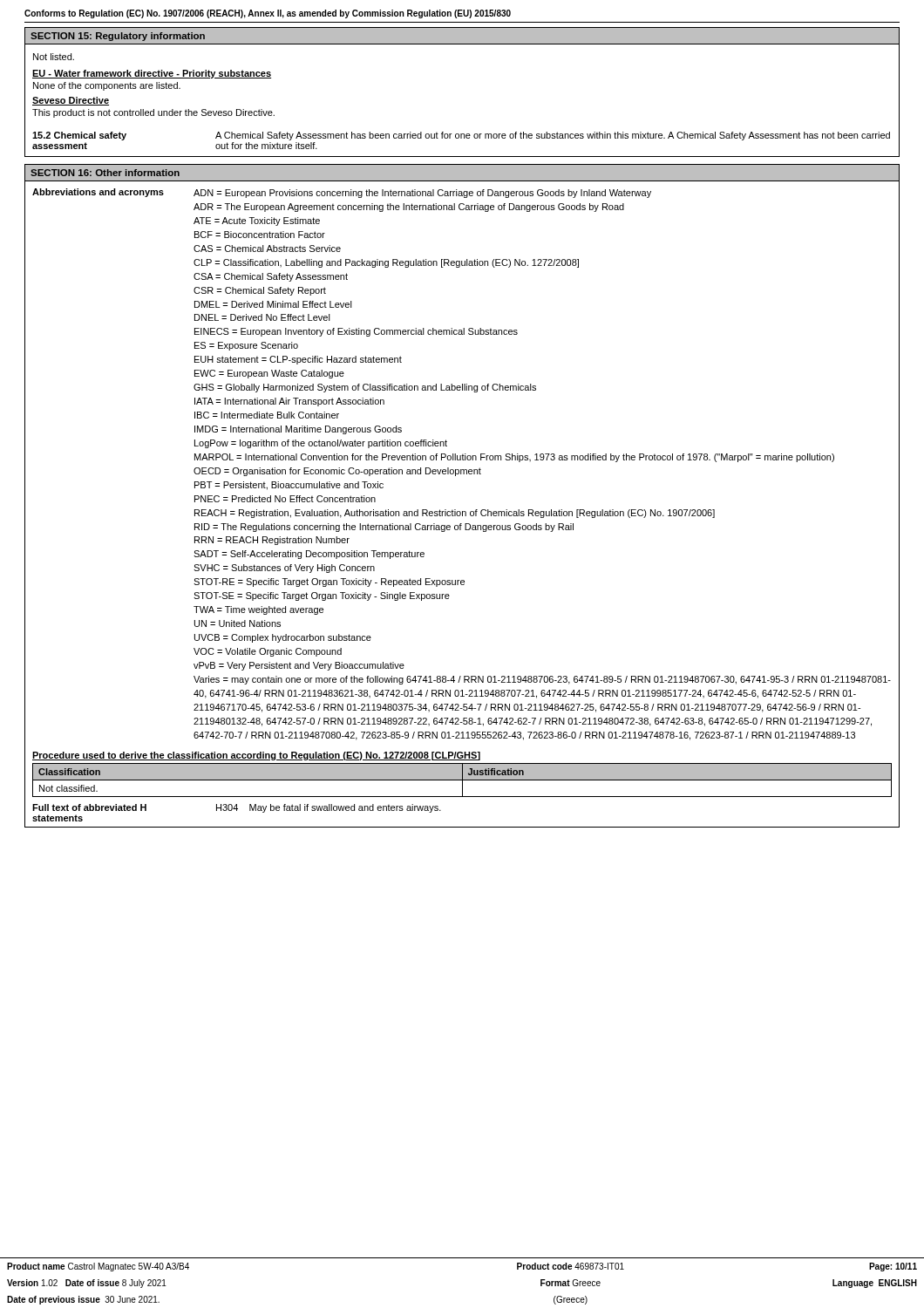Select the text starting "Not listed."
The height and width of the screenshot is (1308, 924).
pyautogui.click(x=54, y=57)
